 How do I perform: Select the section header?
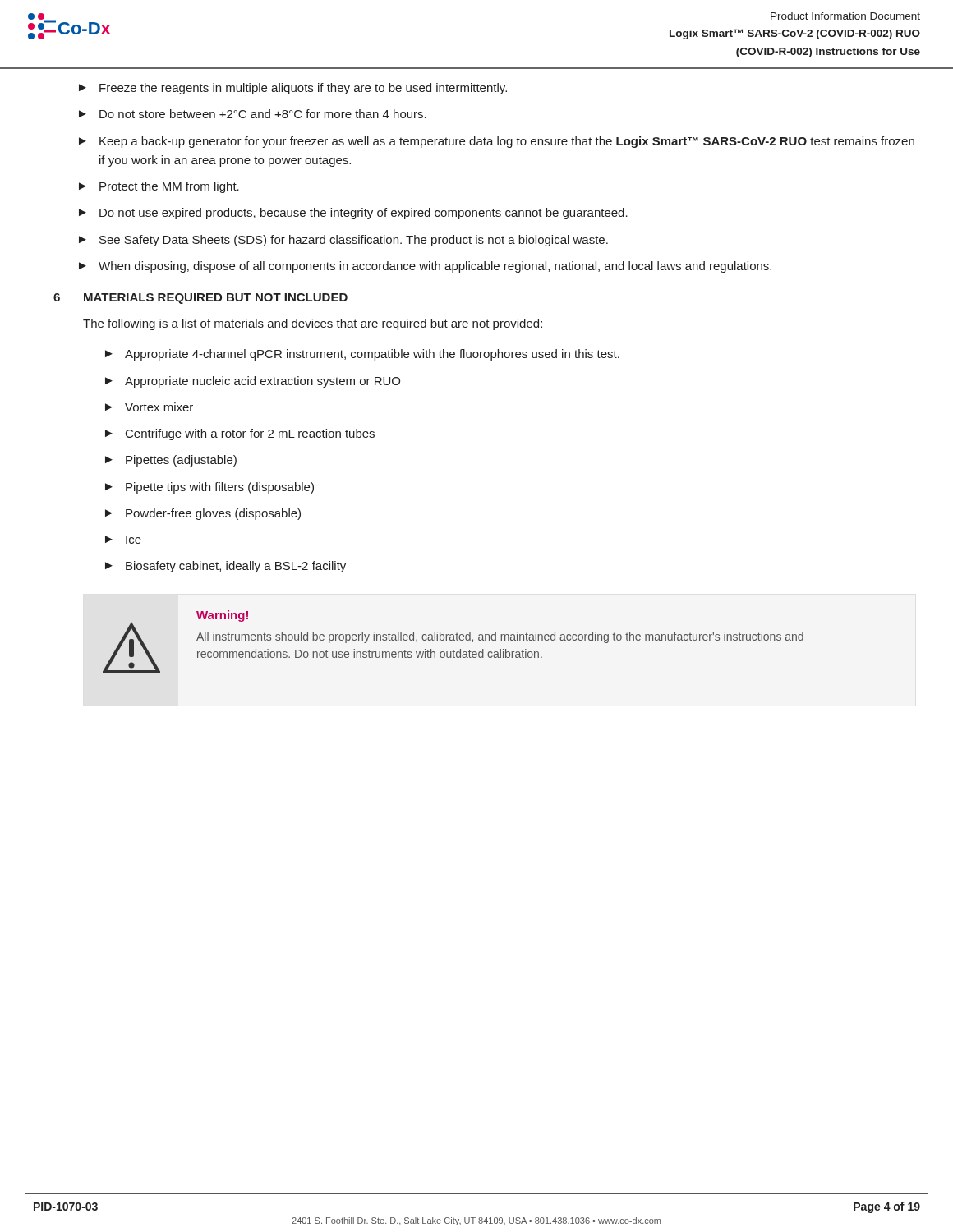(x=201, y=297)
